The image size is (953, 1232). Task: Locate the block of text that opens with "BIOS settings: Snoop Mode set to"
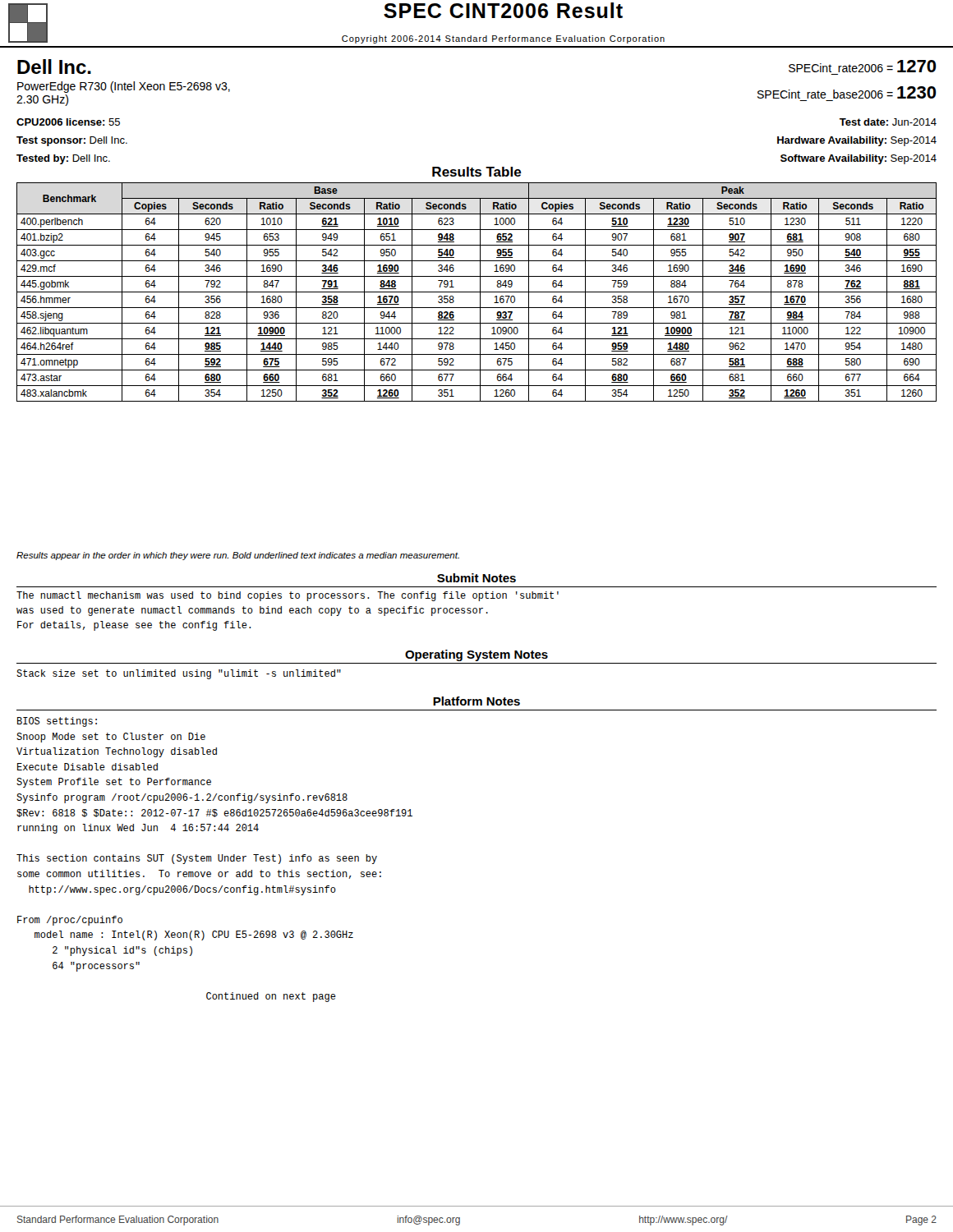coord(215,859)
